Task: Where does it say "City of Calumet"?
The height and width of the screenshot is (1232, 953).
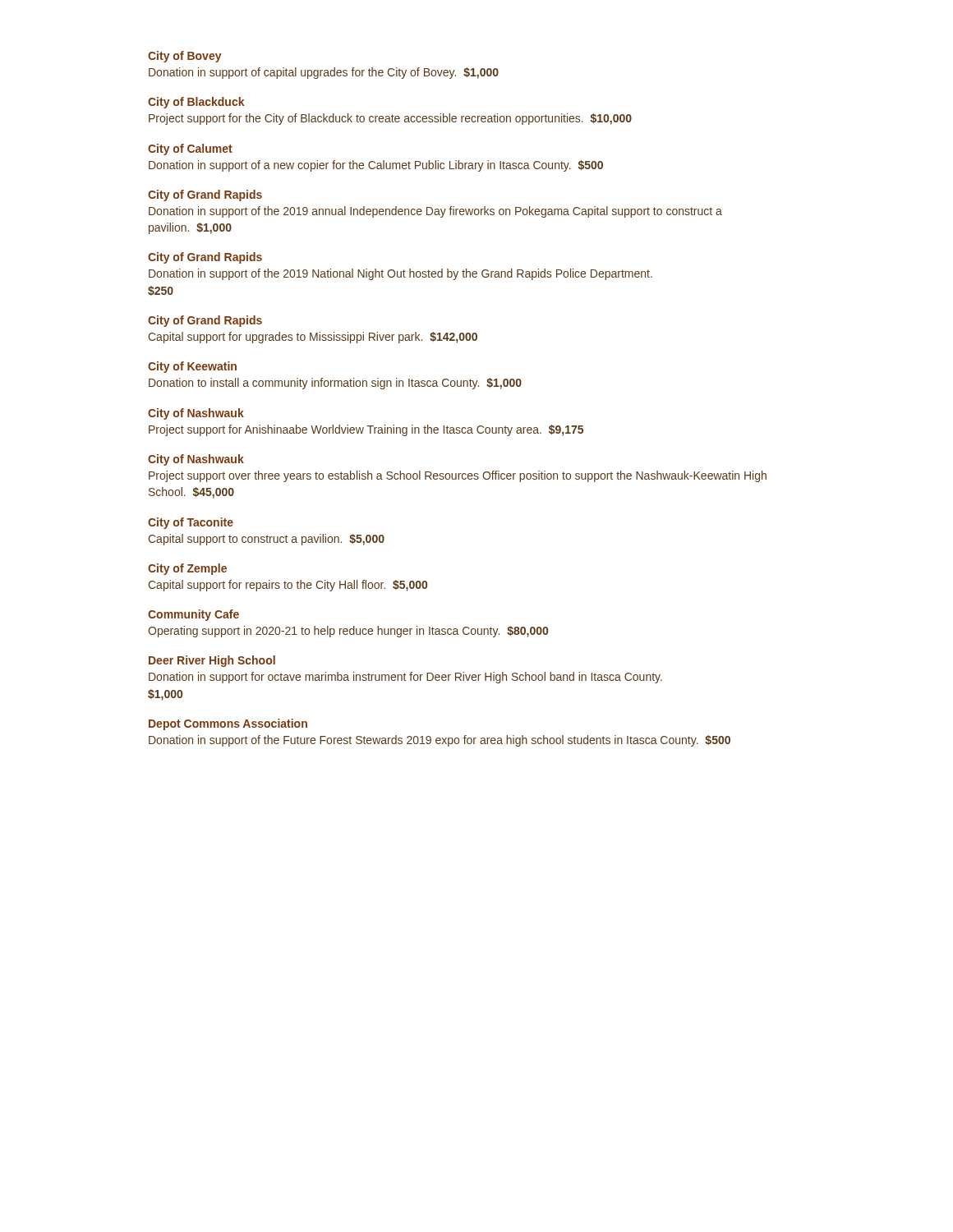Action: click(190, 148)
